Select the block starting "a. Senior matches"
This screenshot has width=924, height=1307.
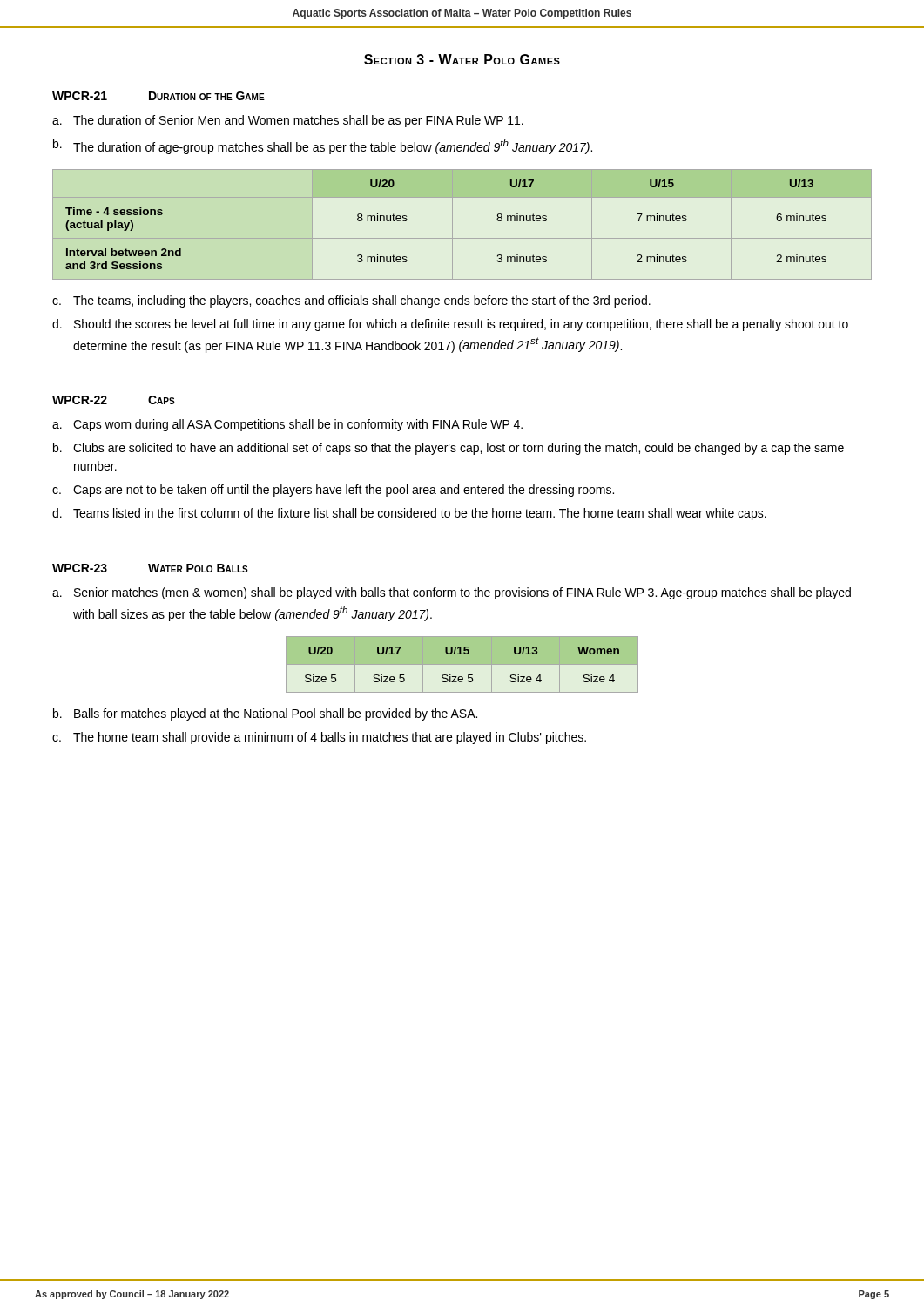click(x=462, y=604)
